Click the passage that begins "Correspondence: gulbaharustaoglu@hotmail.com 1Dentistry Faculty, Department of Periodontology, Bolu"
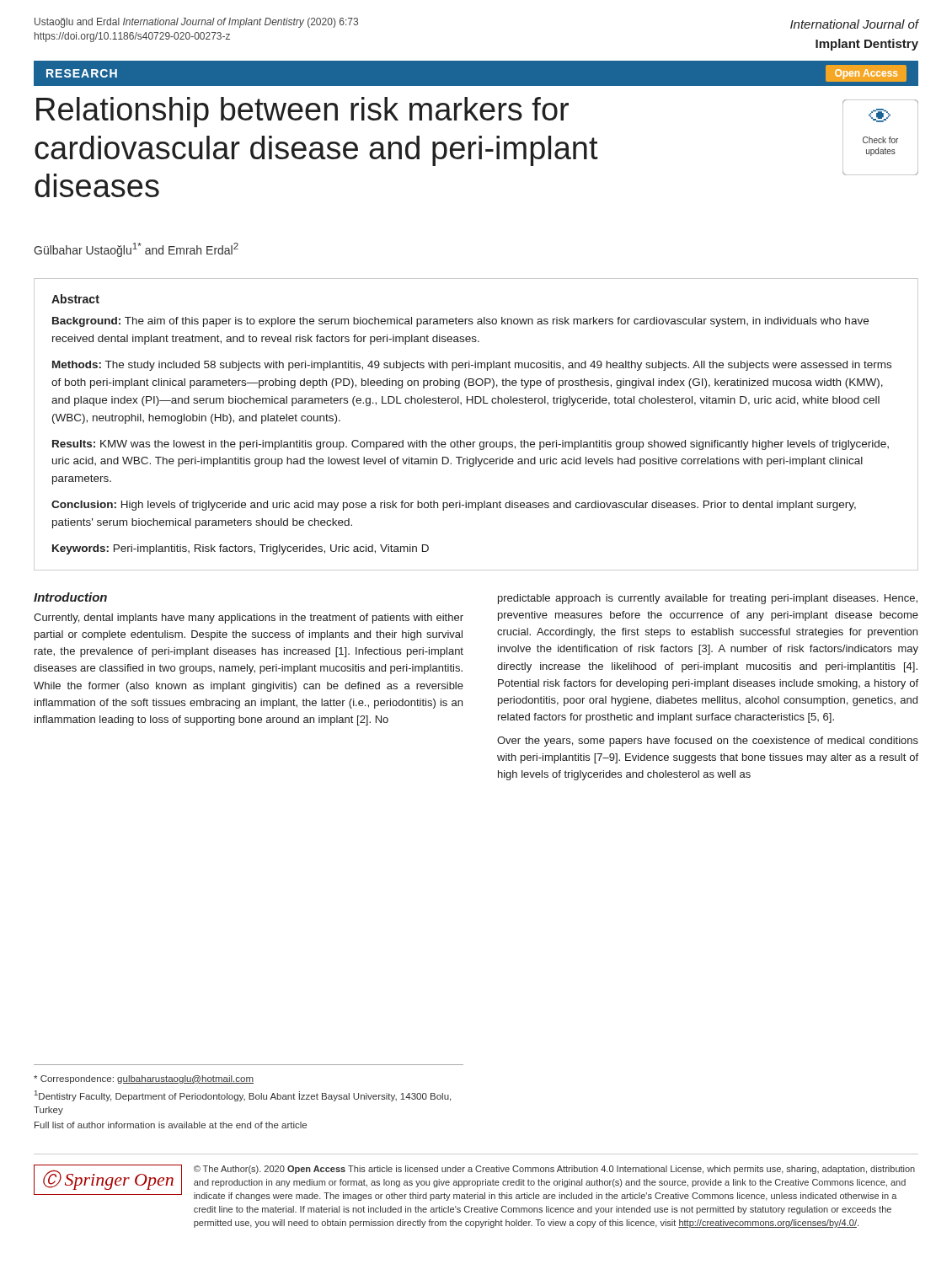This screenshot has height=1264, width=952. coord(249,1102)
